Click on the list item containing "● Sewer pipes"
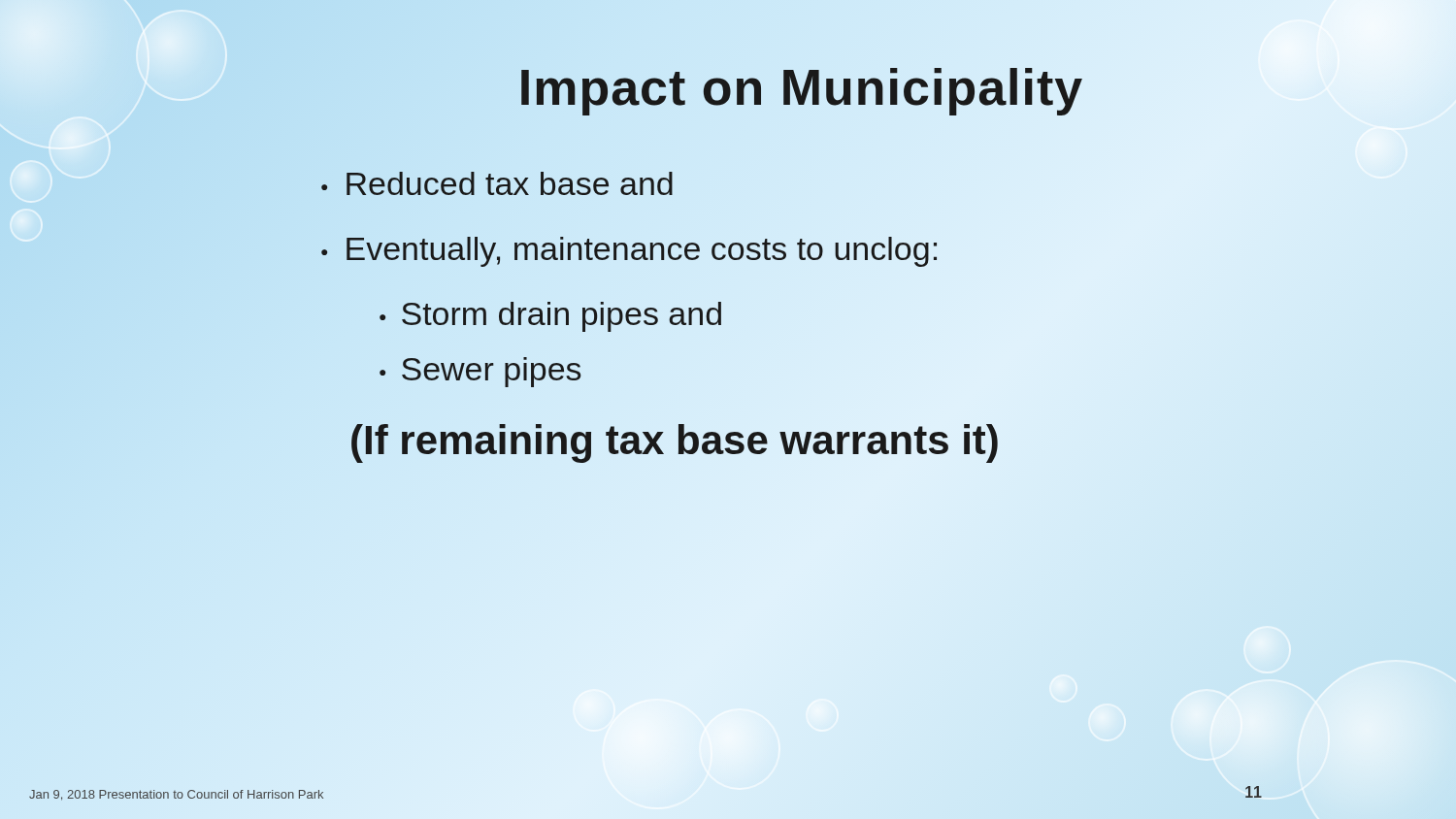Image resolution: width=1456 pixels, height=819 pixels. point(480,369)
